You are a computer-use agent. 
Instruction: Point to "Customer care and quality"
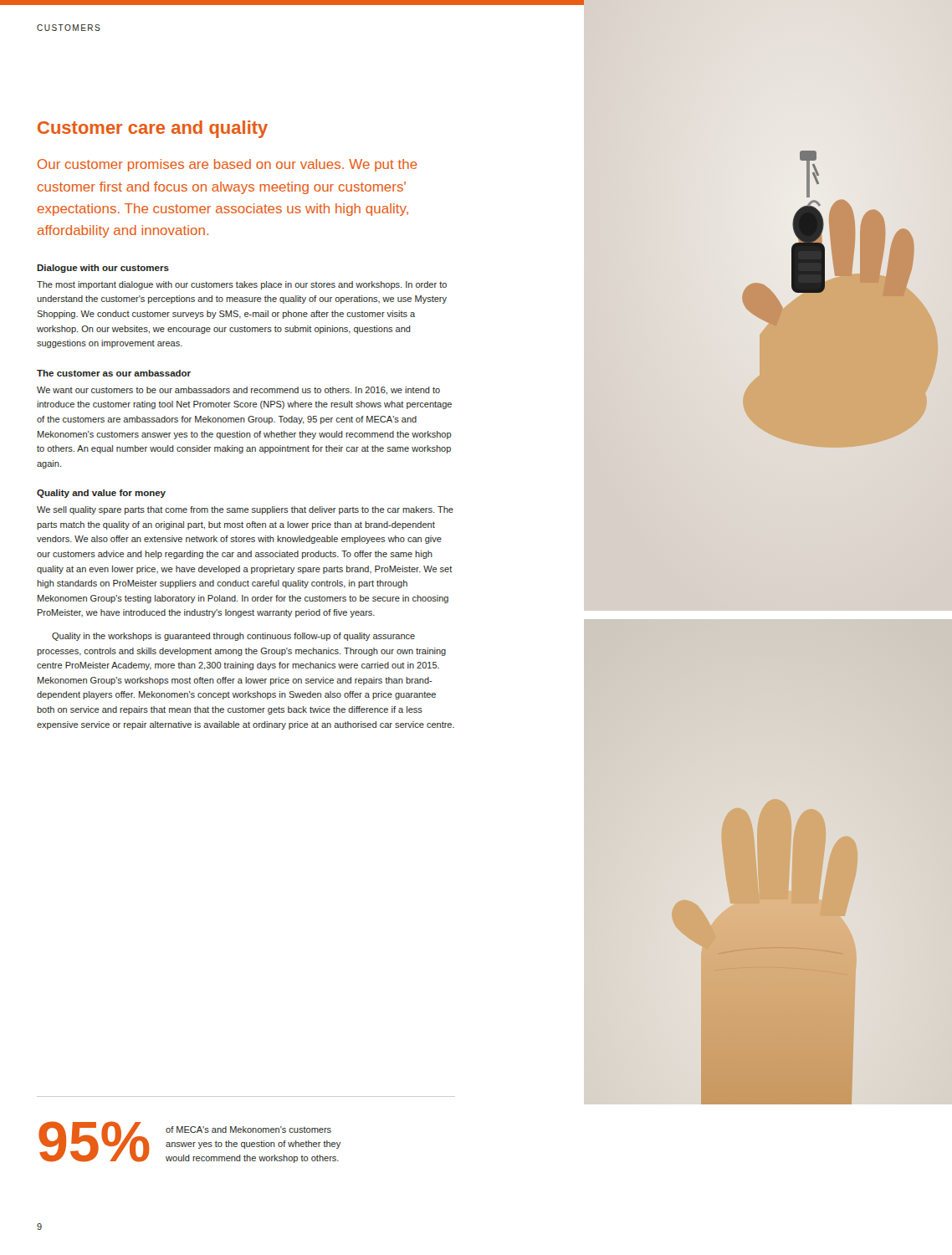click(152, 128)
